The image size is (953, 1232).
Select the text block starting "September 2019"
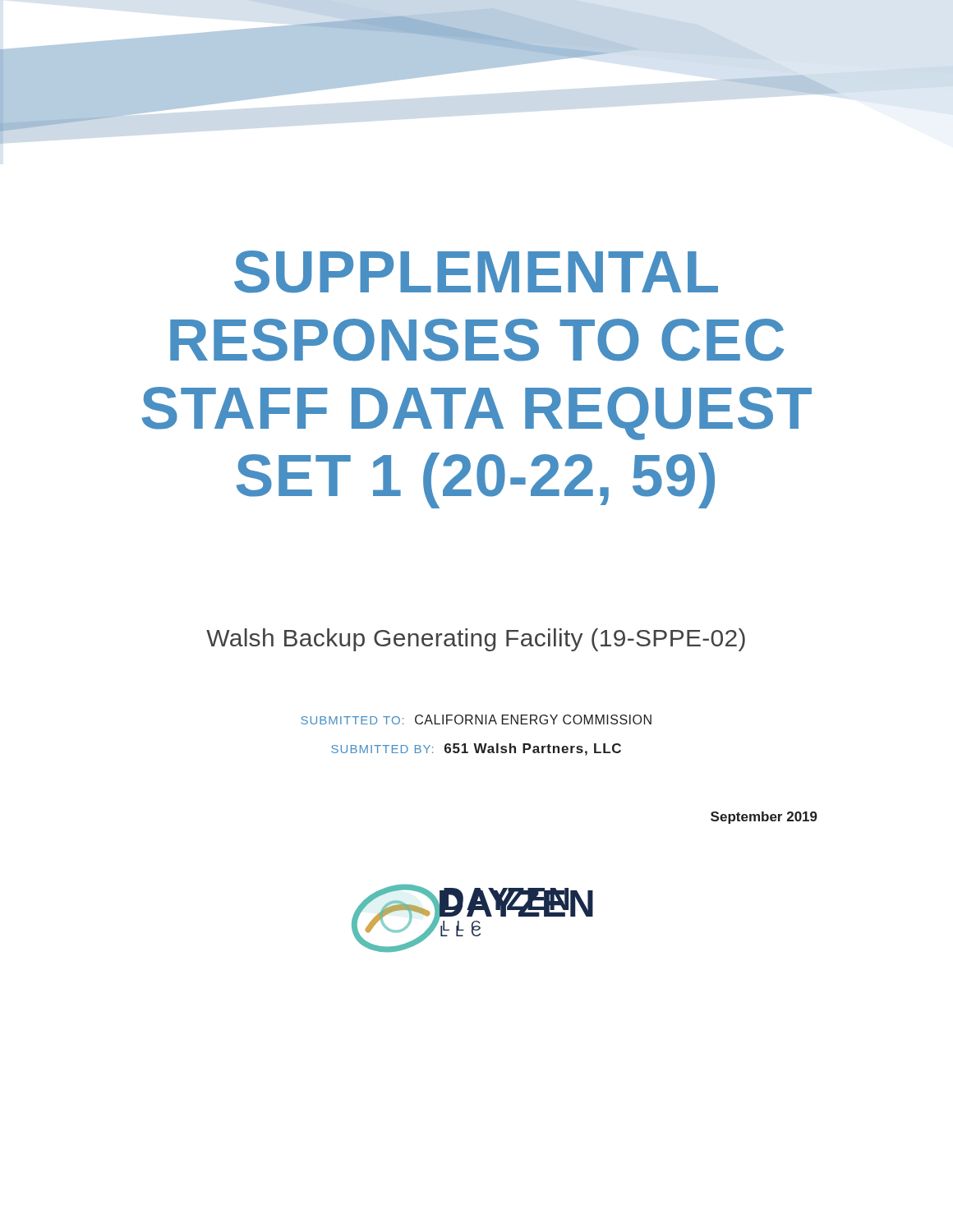point(764,817)
